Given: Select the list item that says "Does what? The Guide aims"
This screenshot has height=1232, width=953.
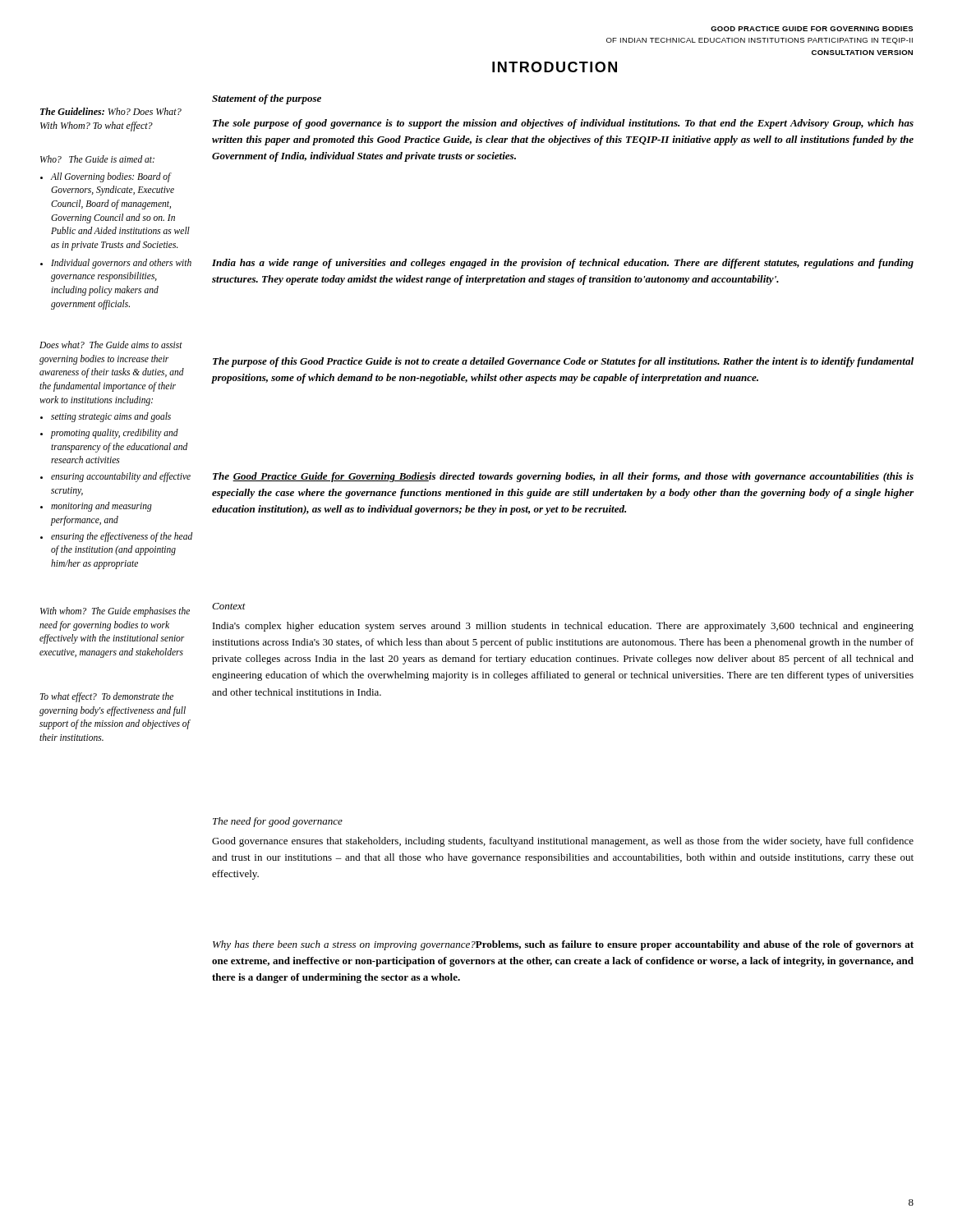Looking at the screenshot, I should tap(117, 455).
